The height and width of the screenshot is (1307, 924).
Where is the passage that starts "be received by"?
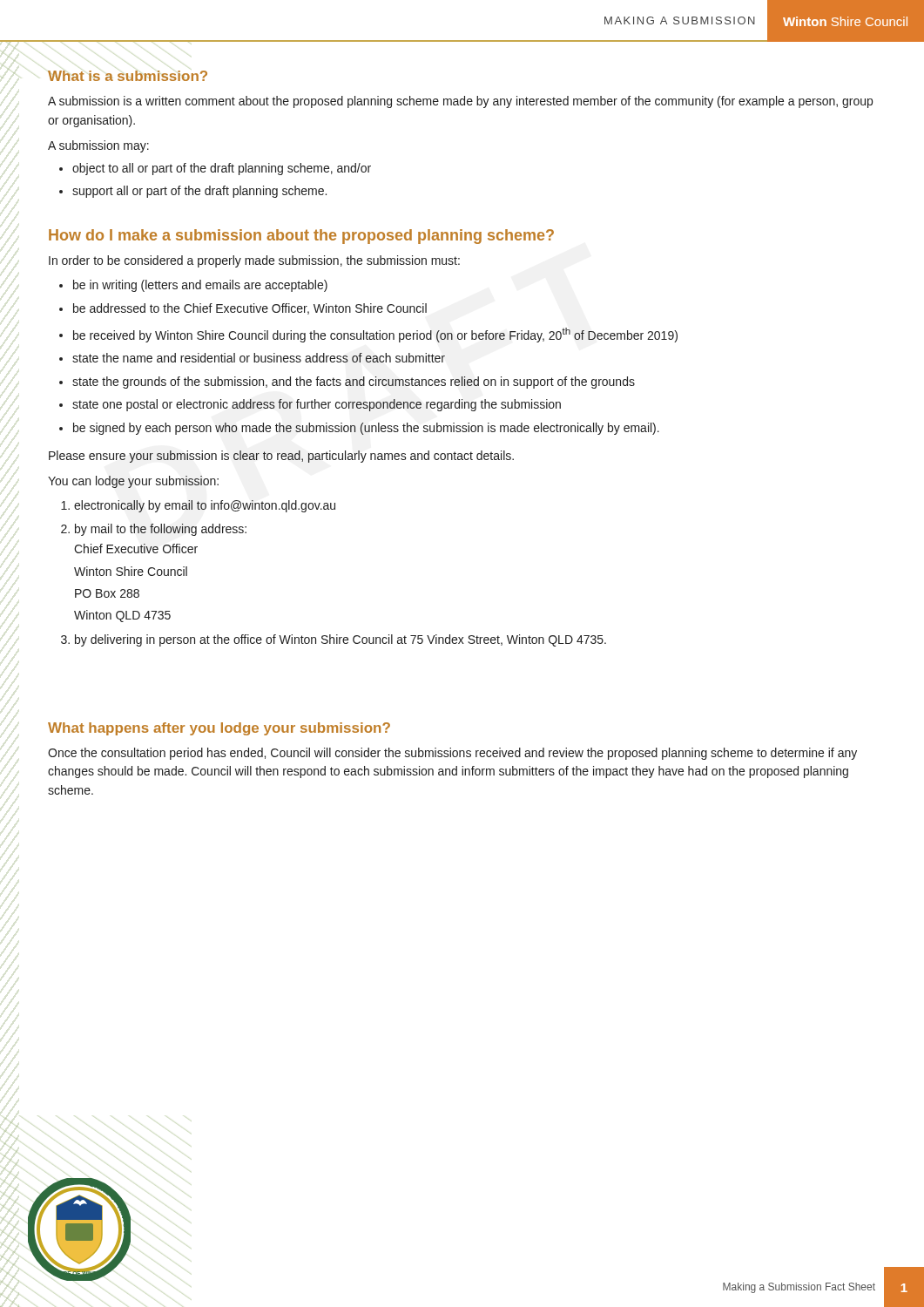click(375, 333)
